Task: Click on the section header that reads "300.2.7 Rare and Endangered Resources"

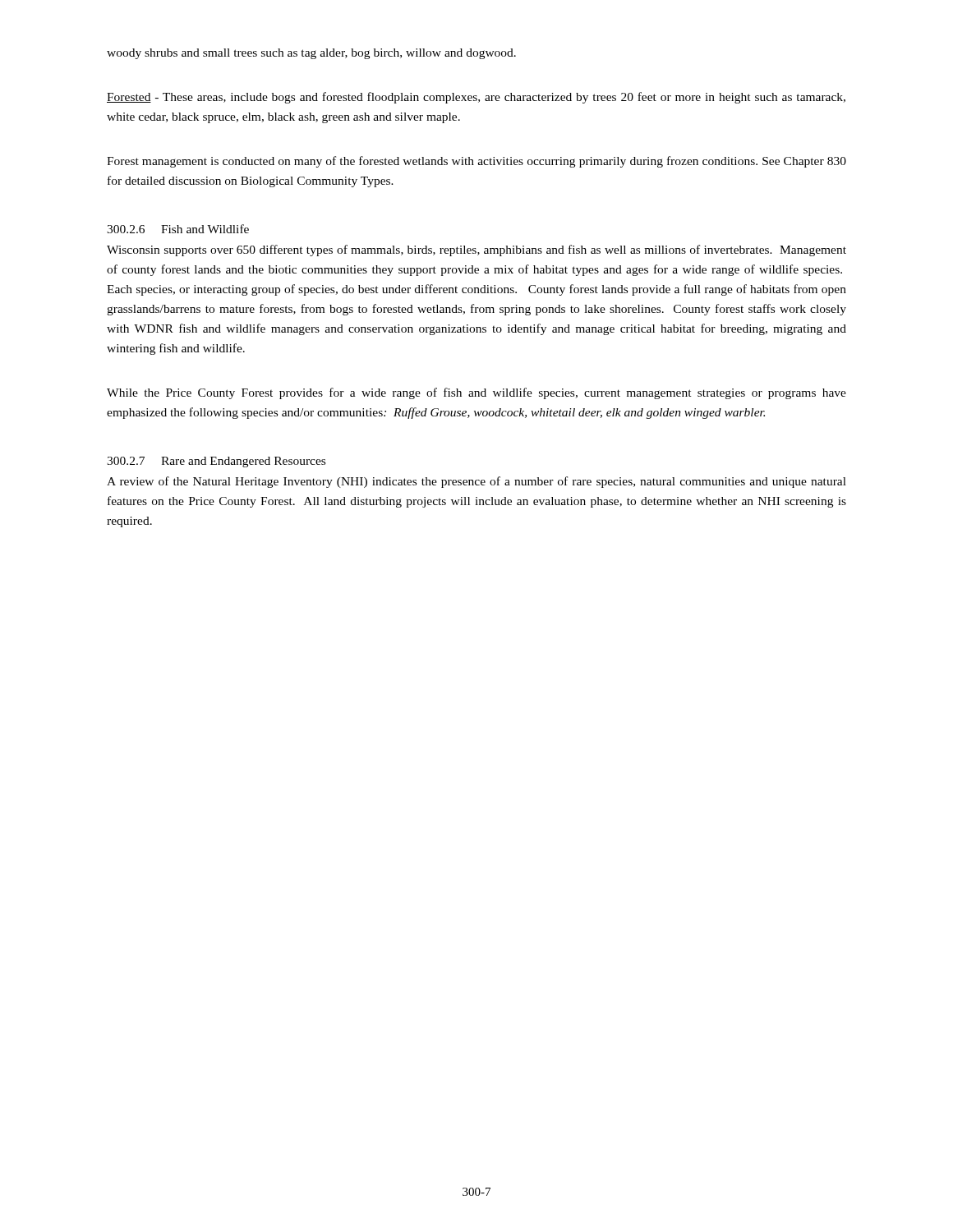Action: point(216,461)
